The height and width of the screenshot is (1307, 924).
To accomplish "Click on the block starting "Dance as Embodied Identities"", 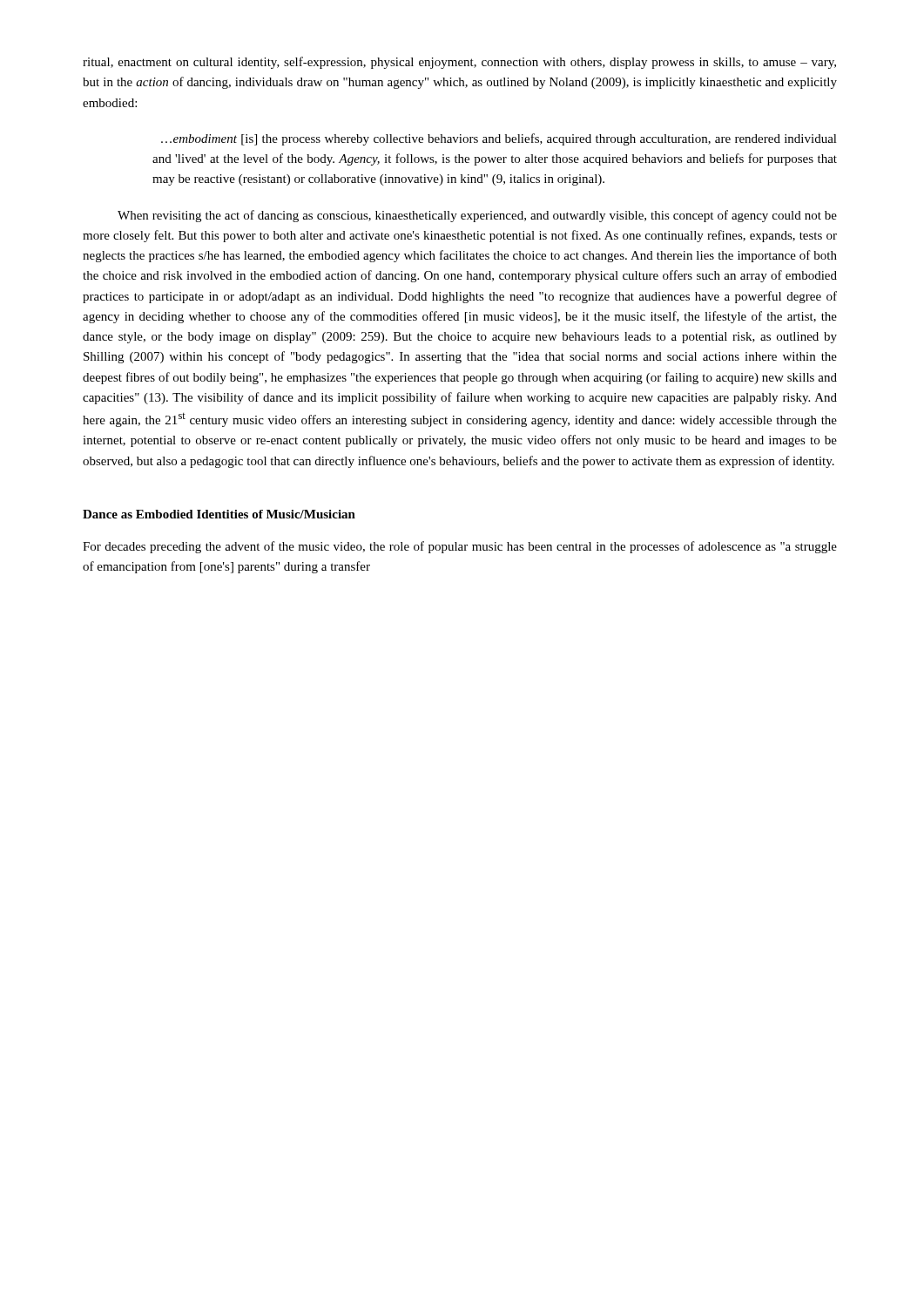I will pos(219,514).
